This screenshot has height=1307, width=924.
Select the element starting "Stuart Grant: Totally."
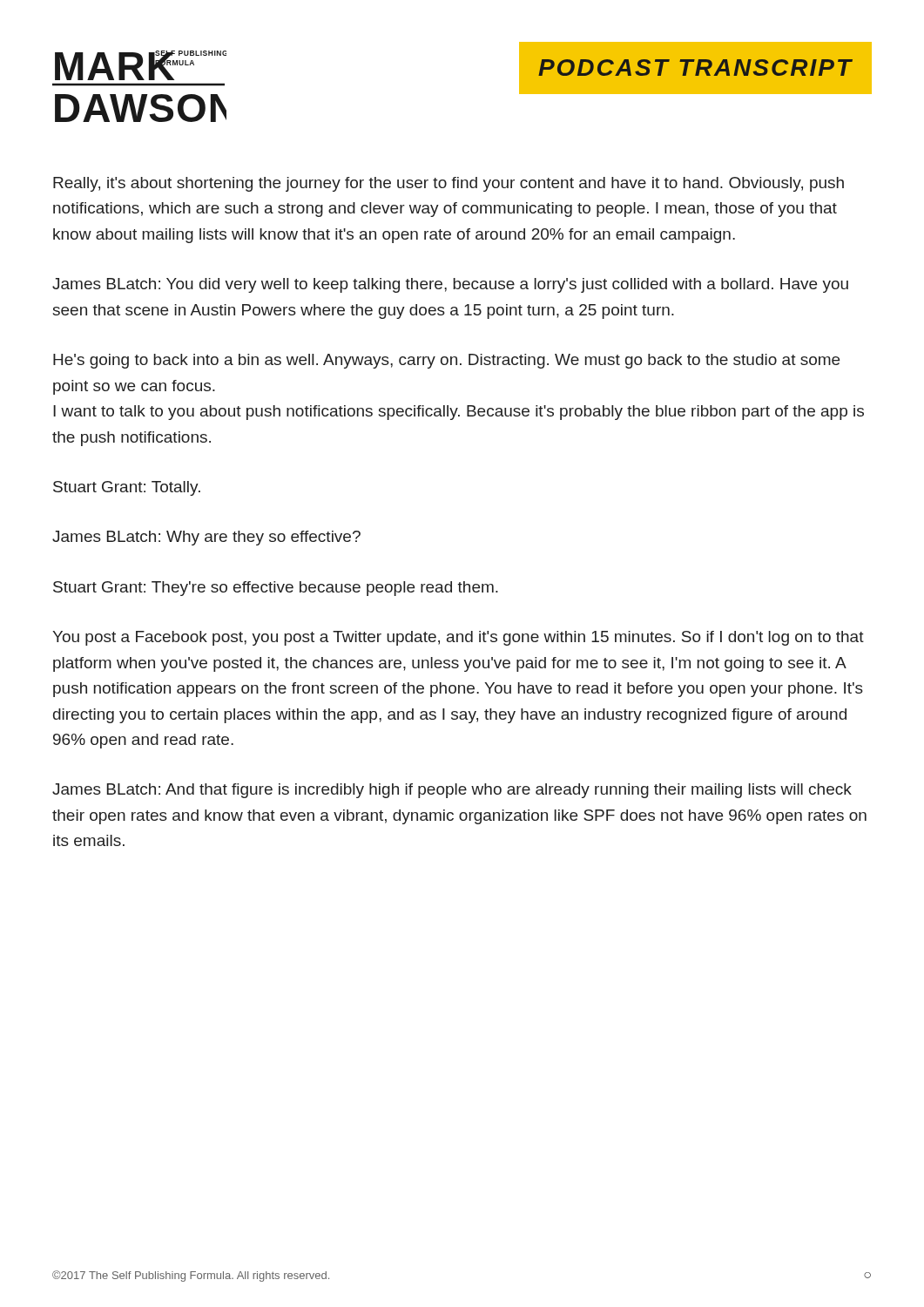point(127,487)
